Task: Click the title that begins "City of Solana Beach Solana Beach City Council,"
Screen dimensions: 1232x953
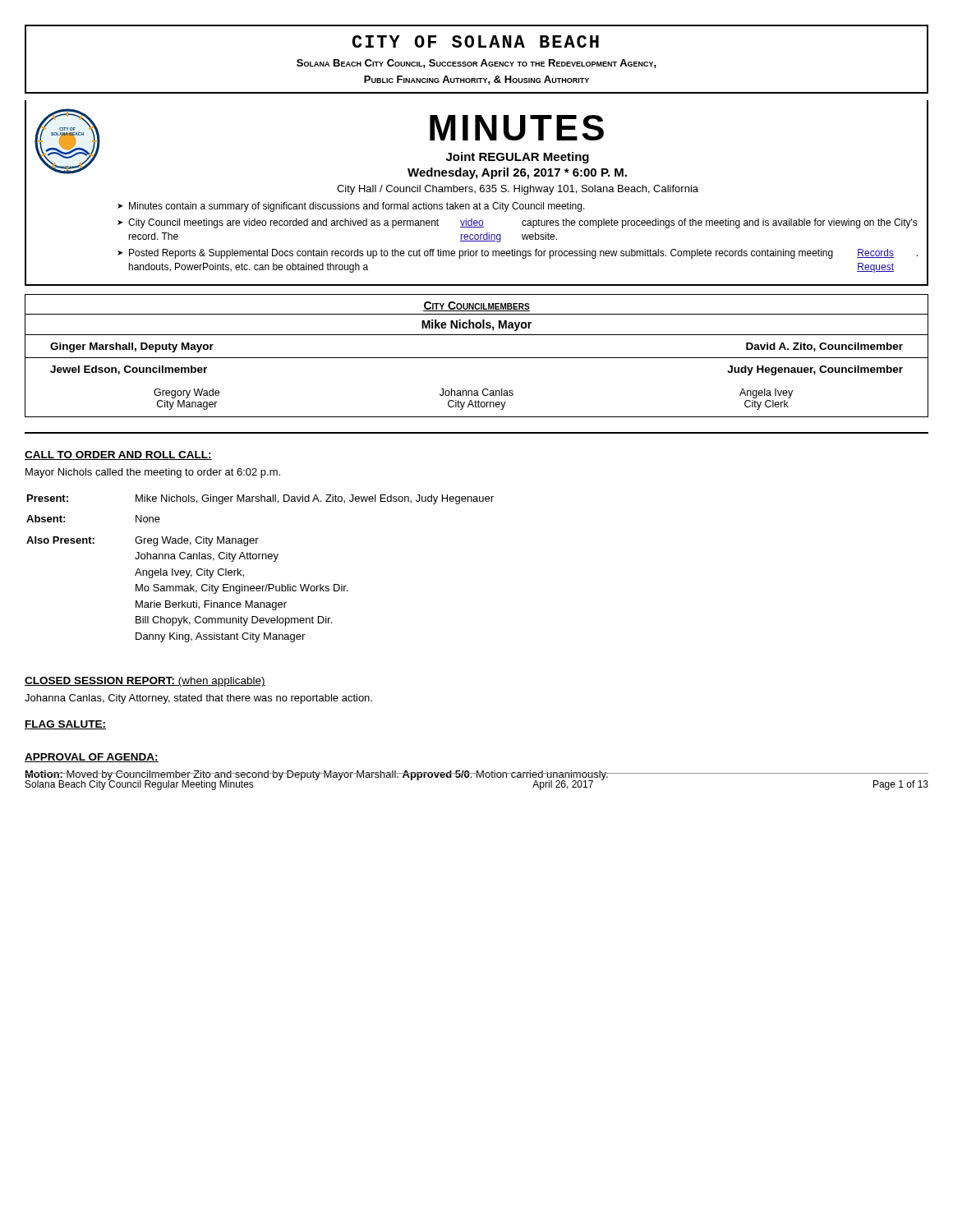Action: [476, 59]
